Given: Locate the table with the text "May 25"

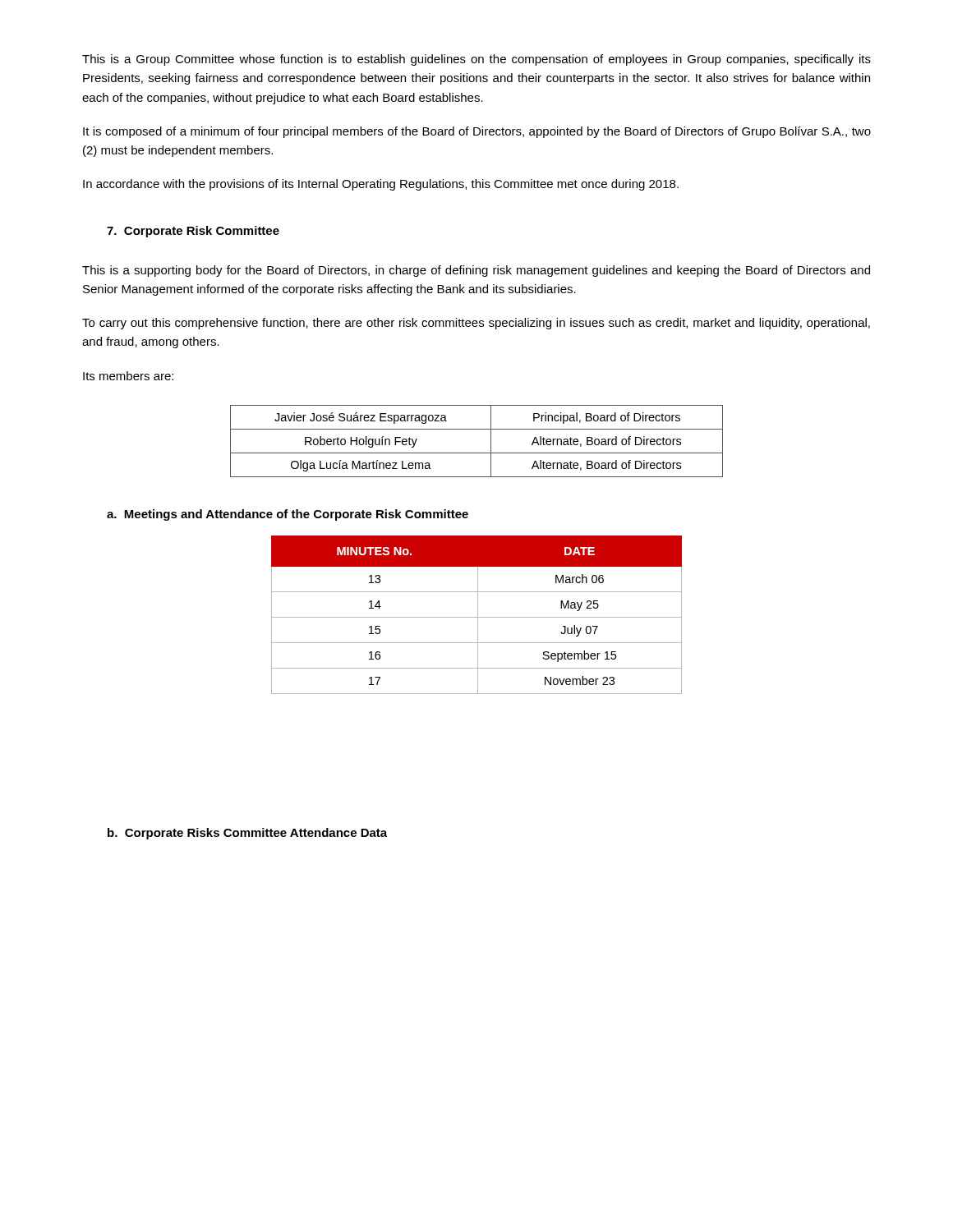Looking at the screenshot, I should click(x=476, y=615).
